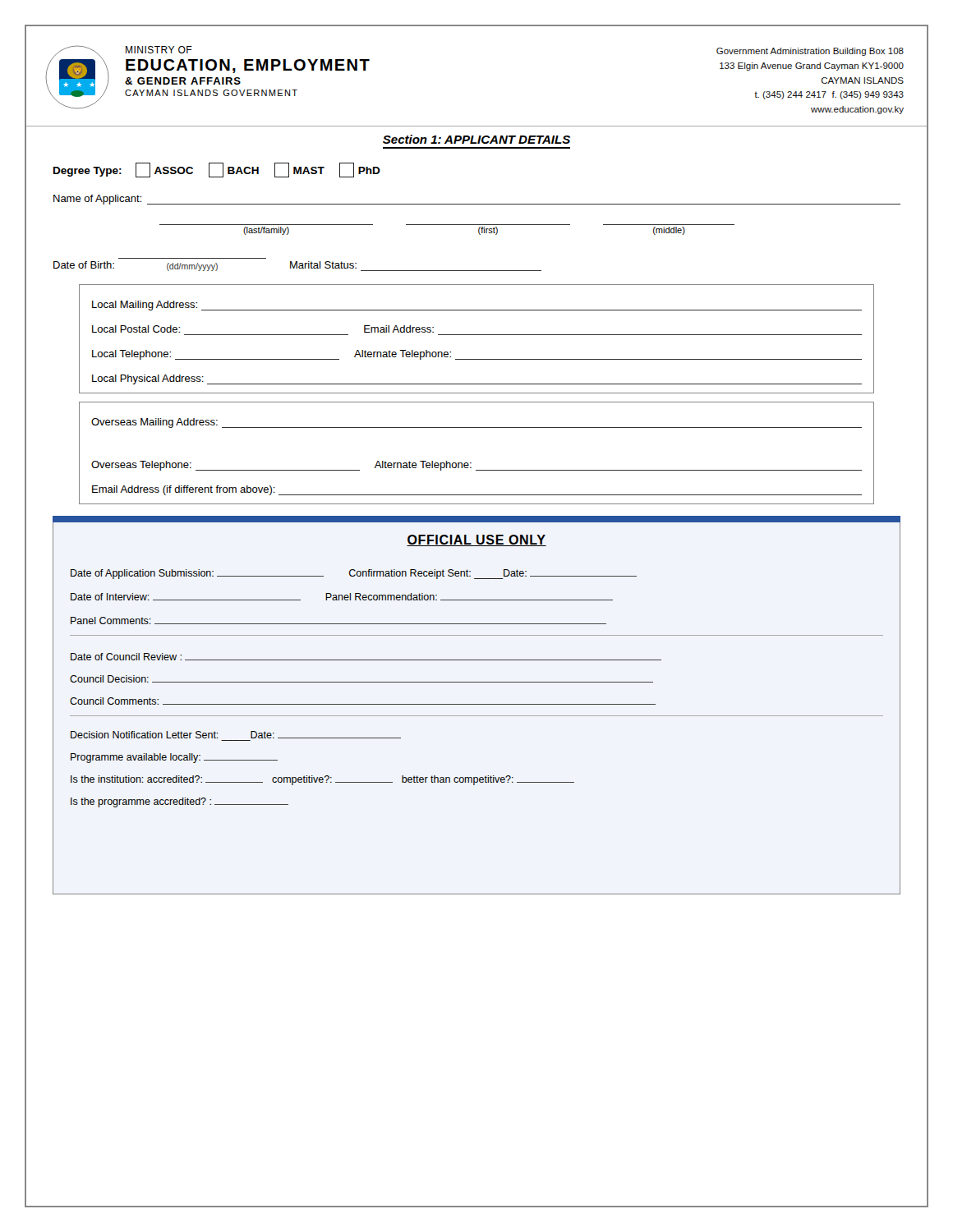Navigate to the region starting "Local Mailing Address: Local"
Screen dimensions: 1232x953
tap(476, 339)
